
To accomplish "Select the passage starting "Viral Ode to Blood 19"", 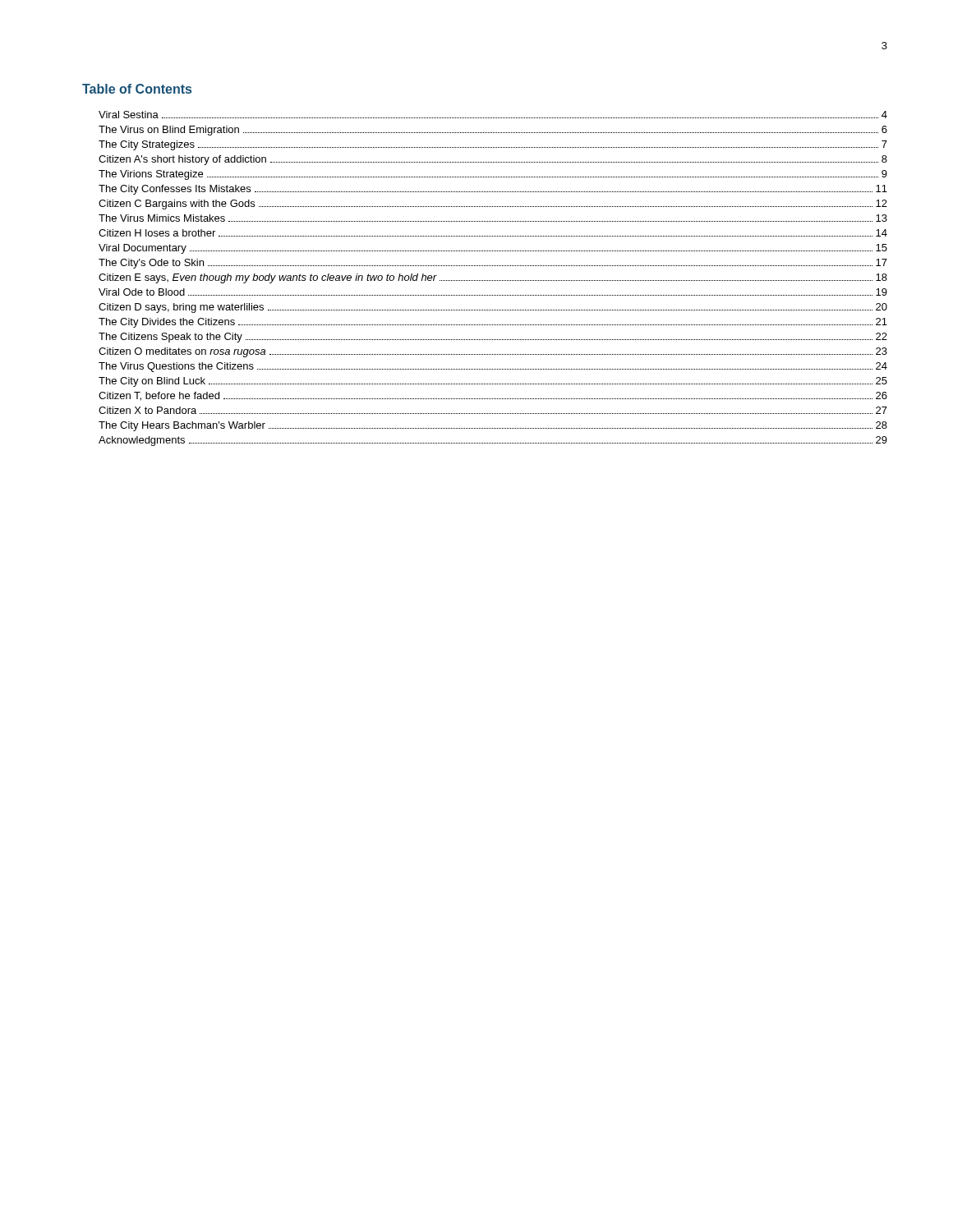I will (493, 292).
